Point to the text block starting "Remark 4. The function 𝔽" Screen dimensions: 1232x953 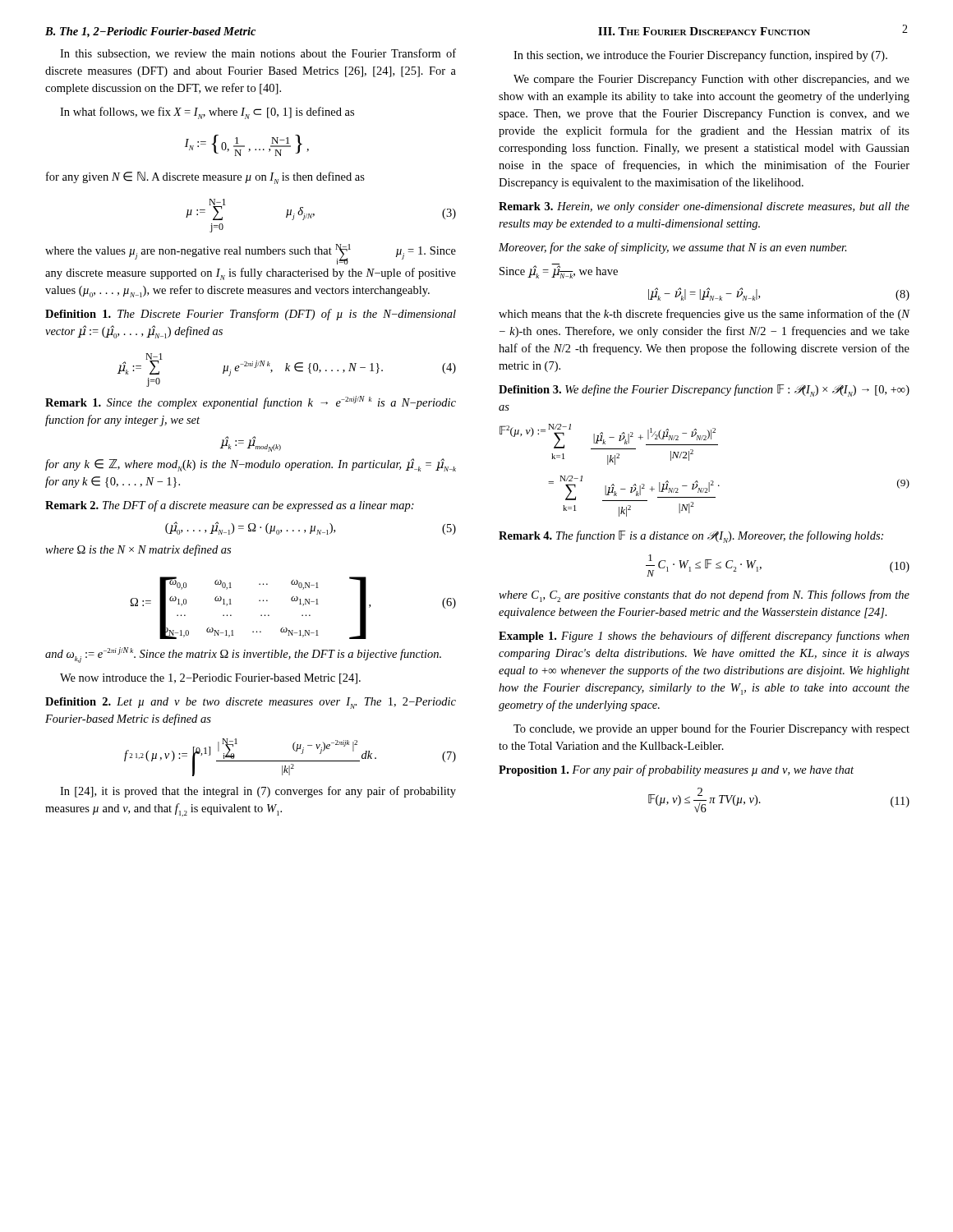(704, 536)
